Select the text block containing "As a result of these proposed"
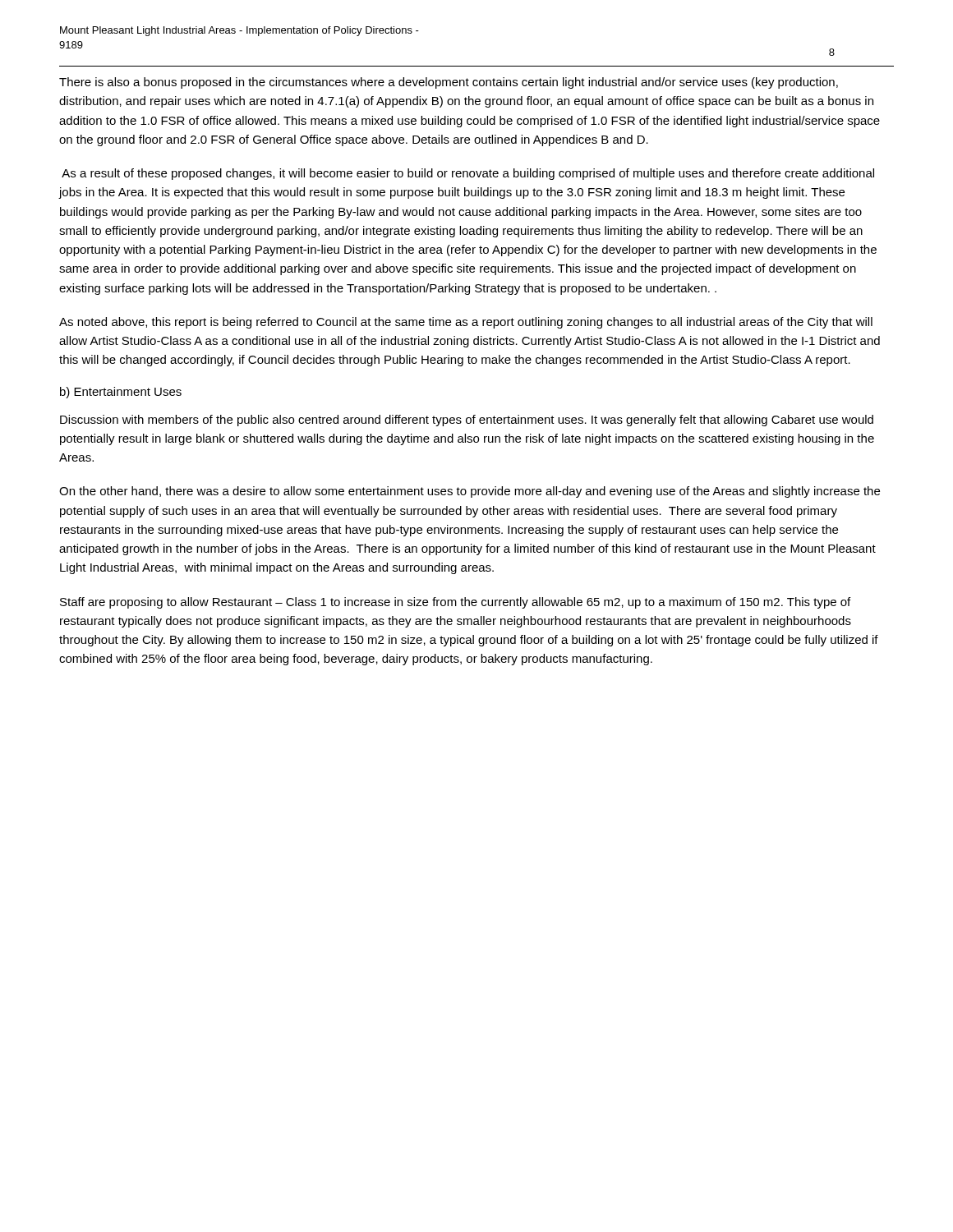 click(468, 230)
